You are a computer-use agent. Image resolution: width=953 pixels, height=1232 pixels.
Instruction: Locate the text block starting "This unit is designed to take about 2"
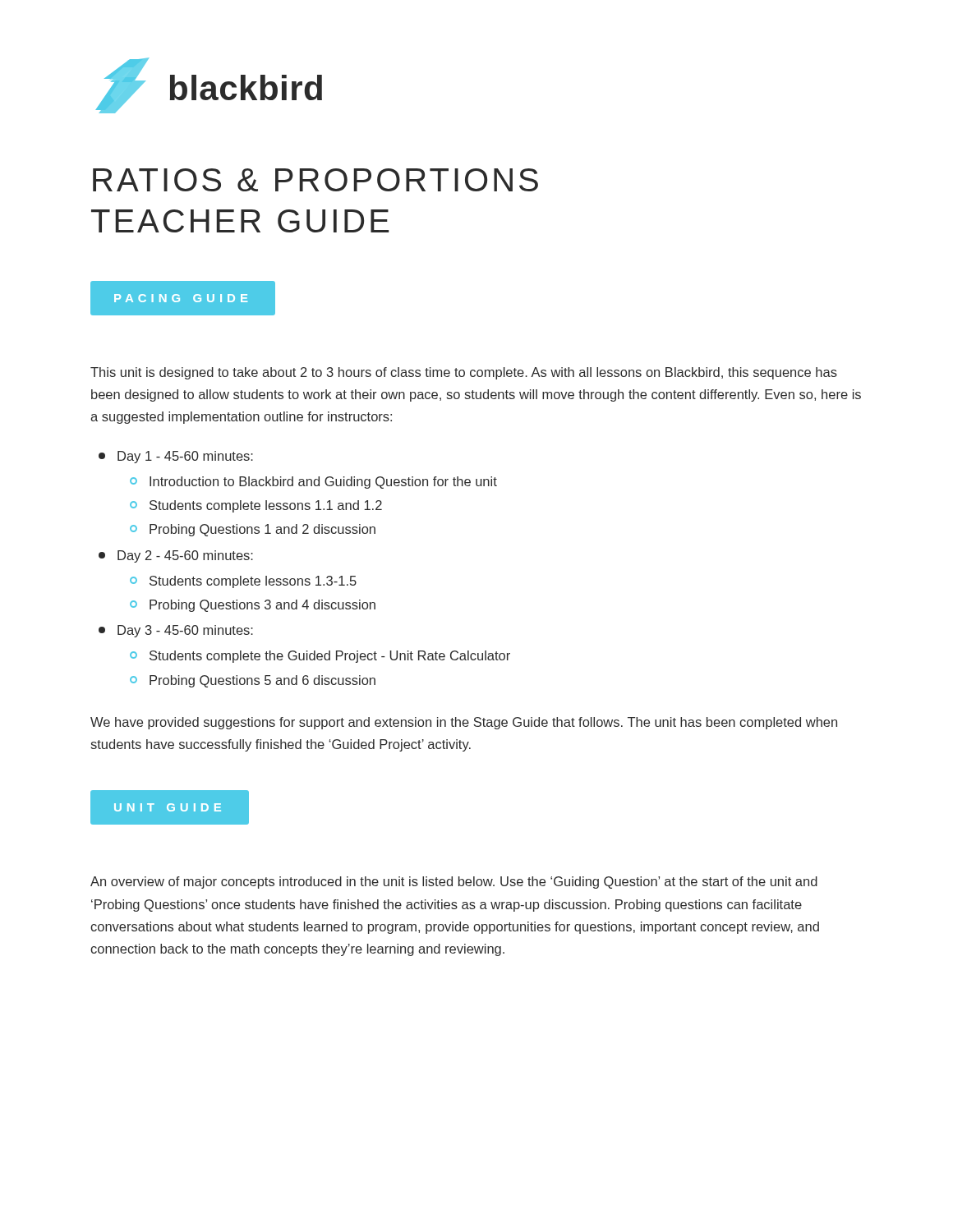point(476,394)
